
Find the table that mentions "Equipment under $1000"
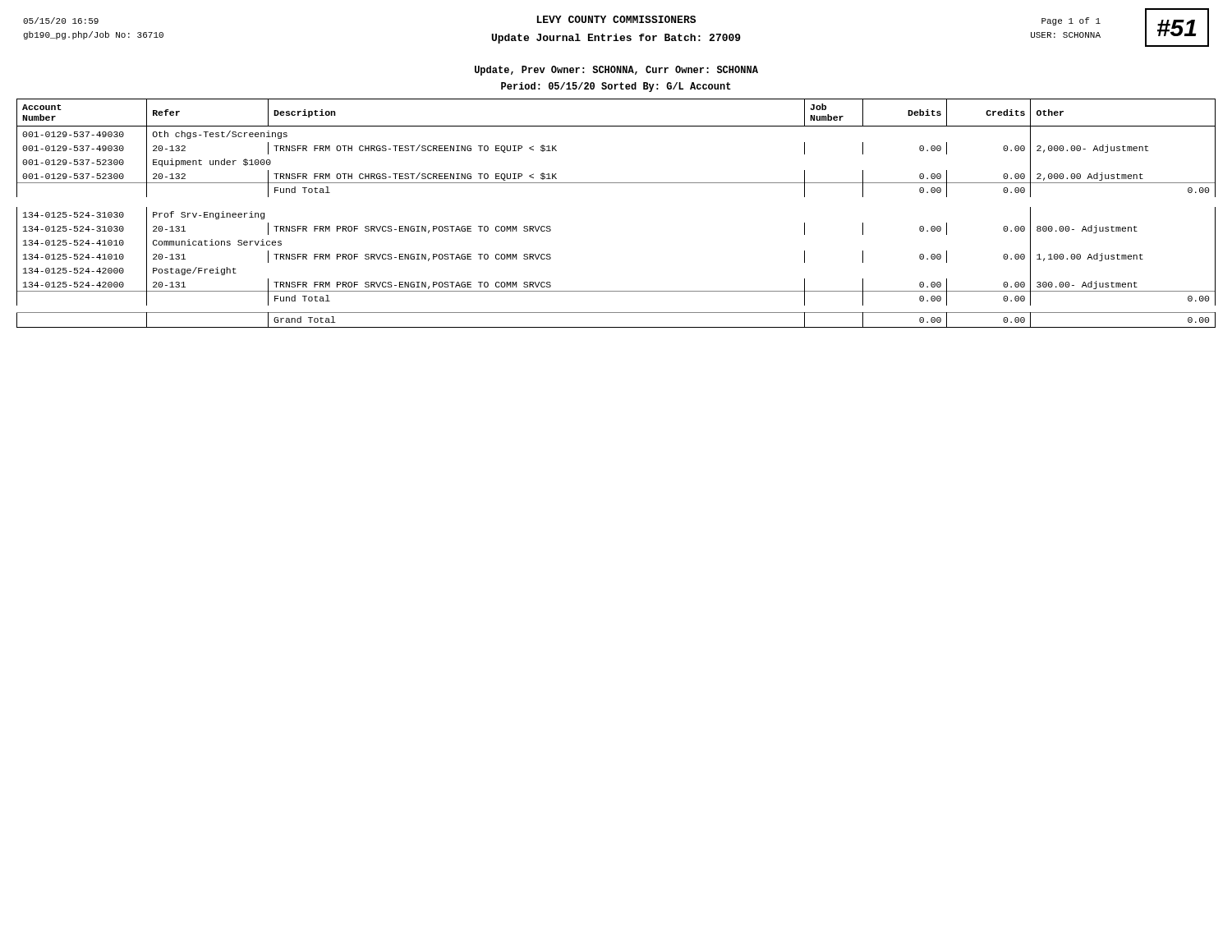tap(616, 213)
